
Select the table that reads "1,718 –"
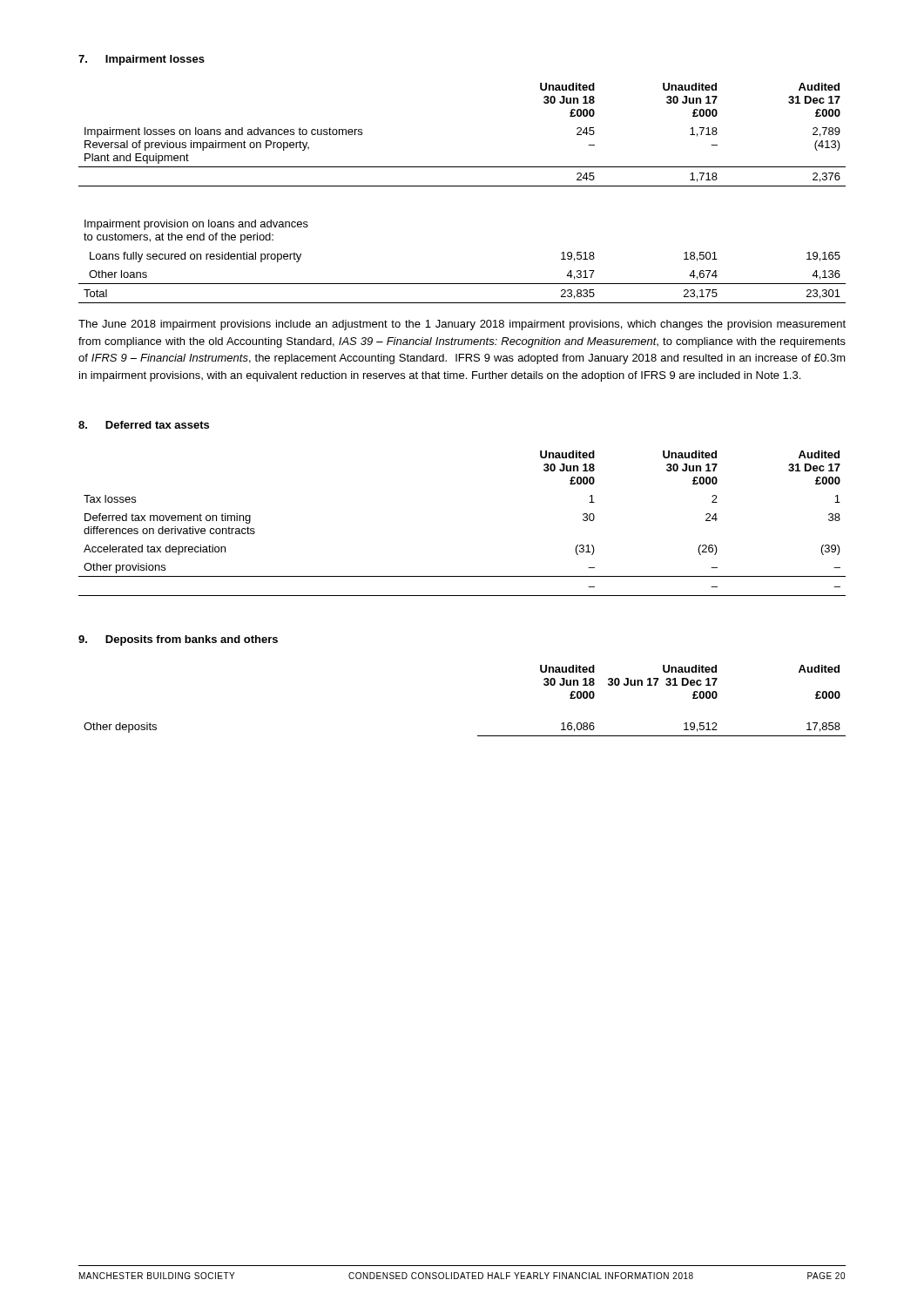pyautogui.click(x=462, y=132)
